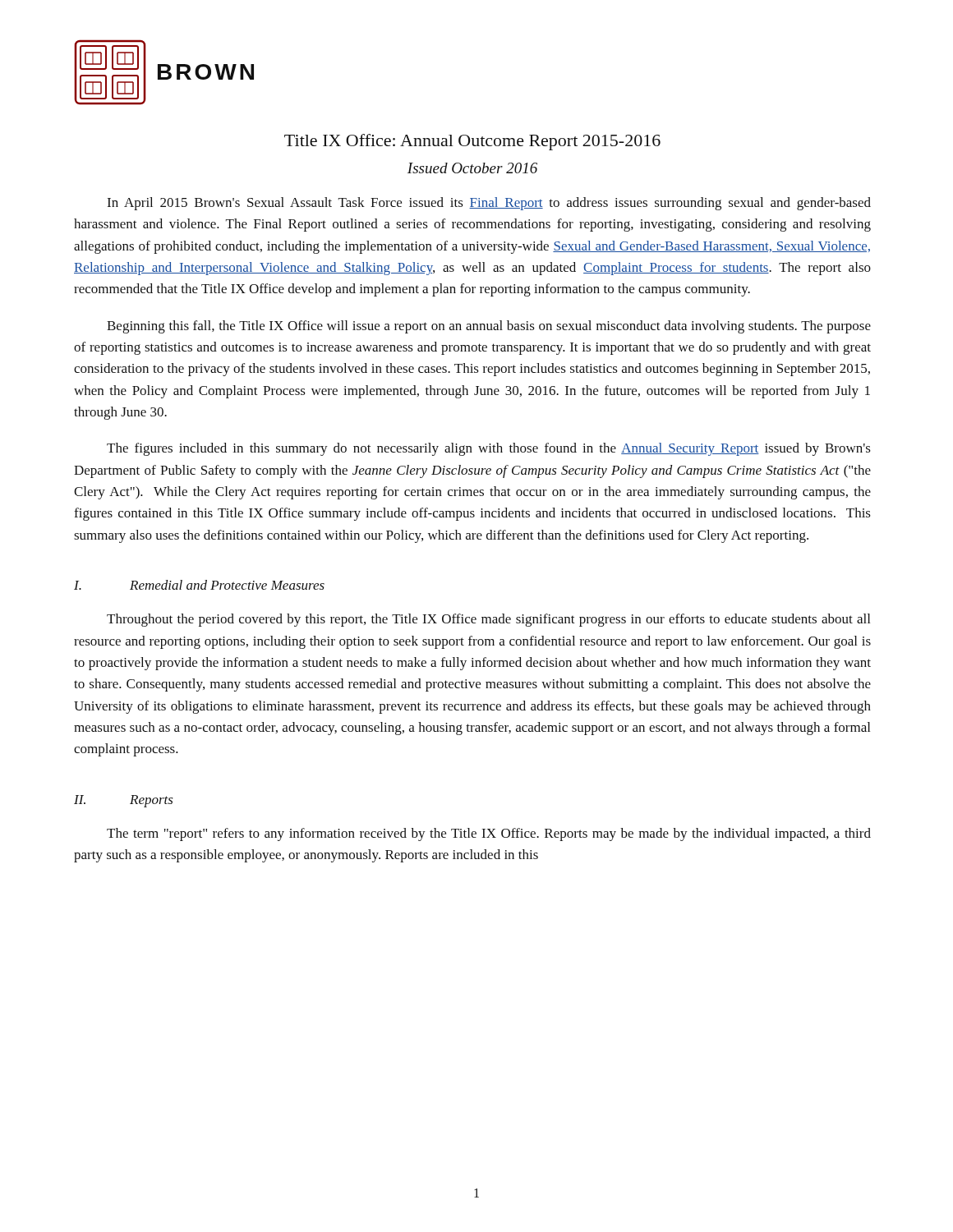The width and height of the screenshot is (953, 1232).
Task: Find the element starting "The figures included in this summary"
Action: (x=472, y=492)
